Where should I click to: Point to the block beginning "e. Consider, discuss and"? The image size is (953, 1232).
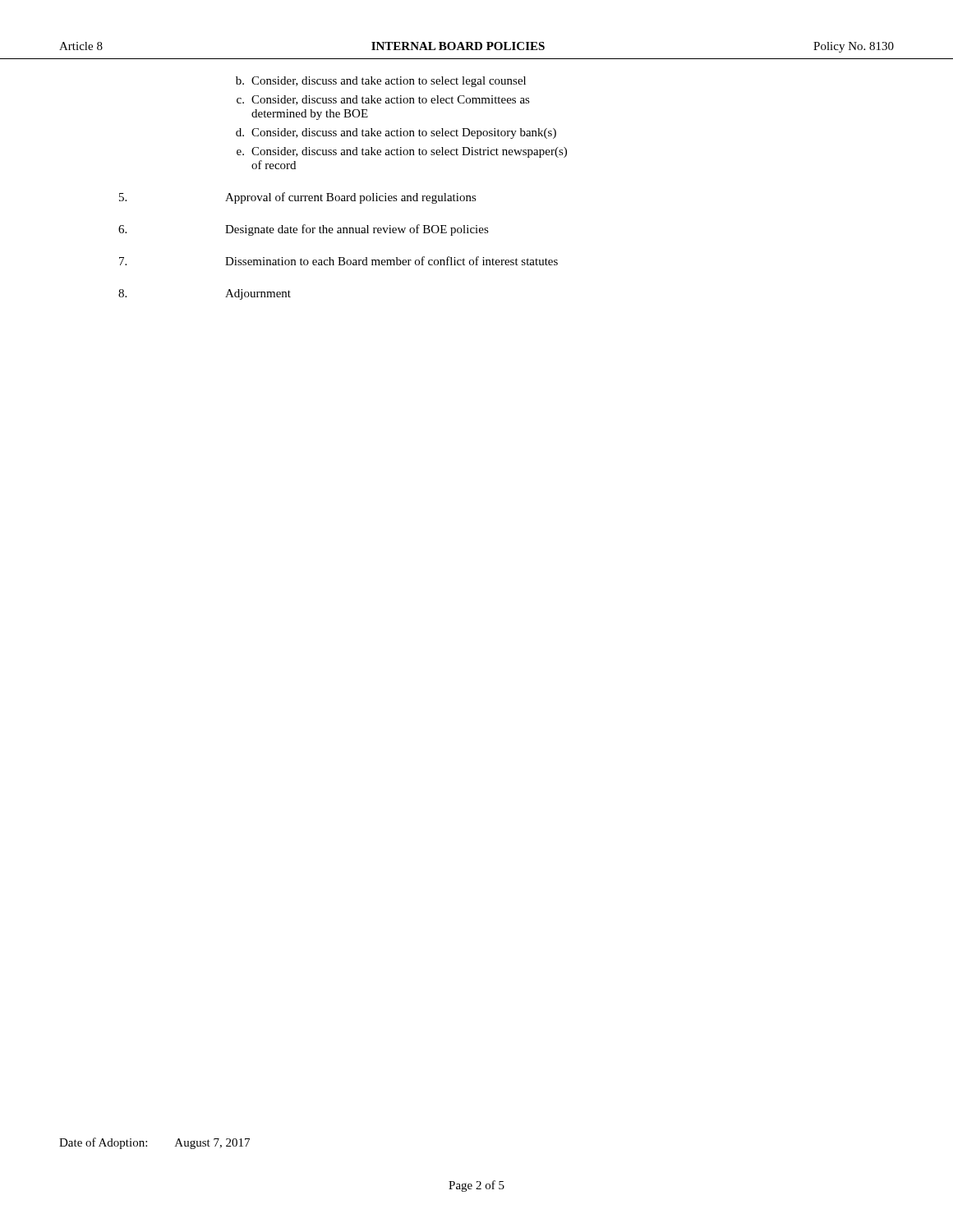click(x=559, y=158)
